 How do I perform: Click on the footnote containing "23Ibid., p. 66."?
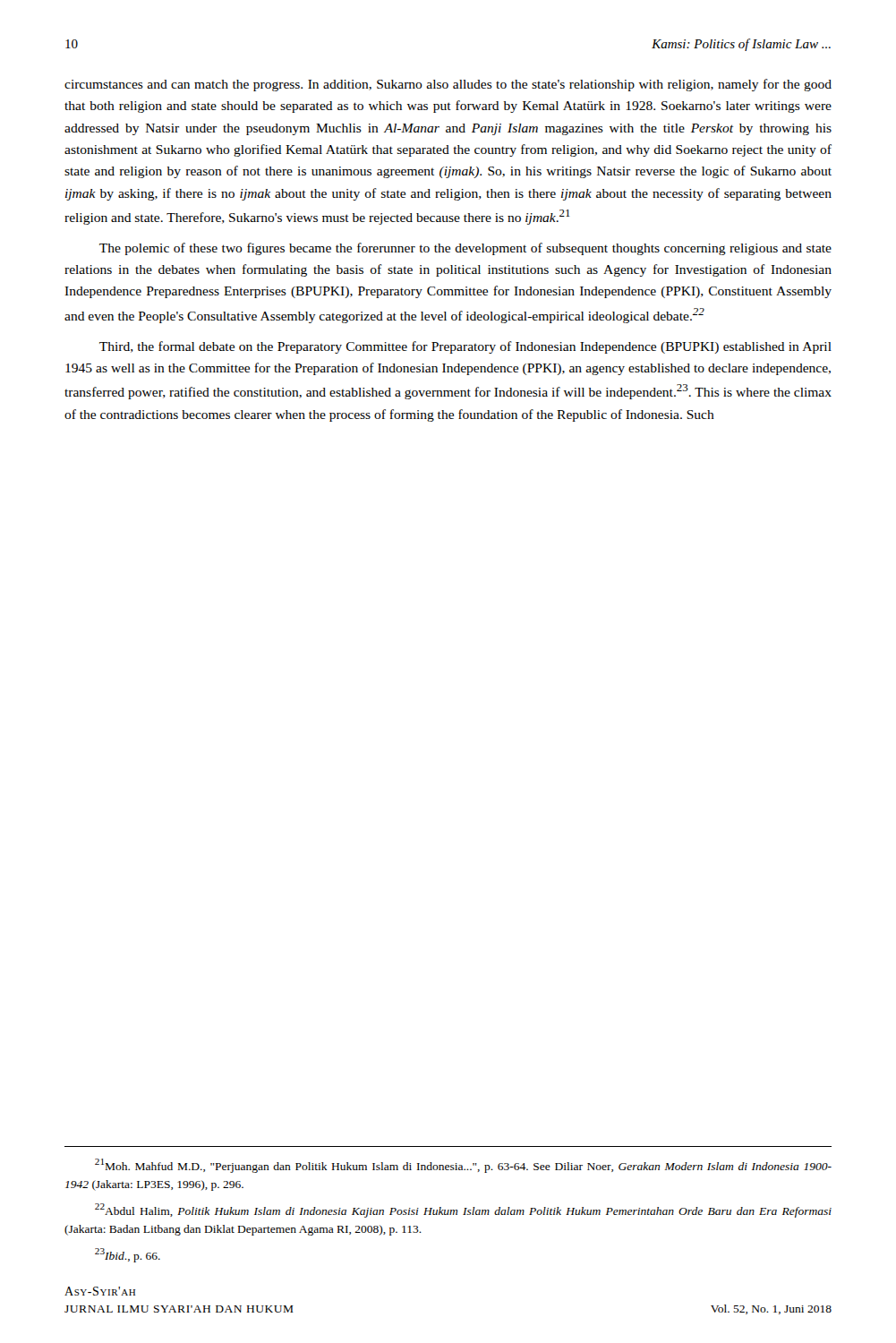point(128,1255)
